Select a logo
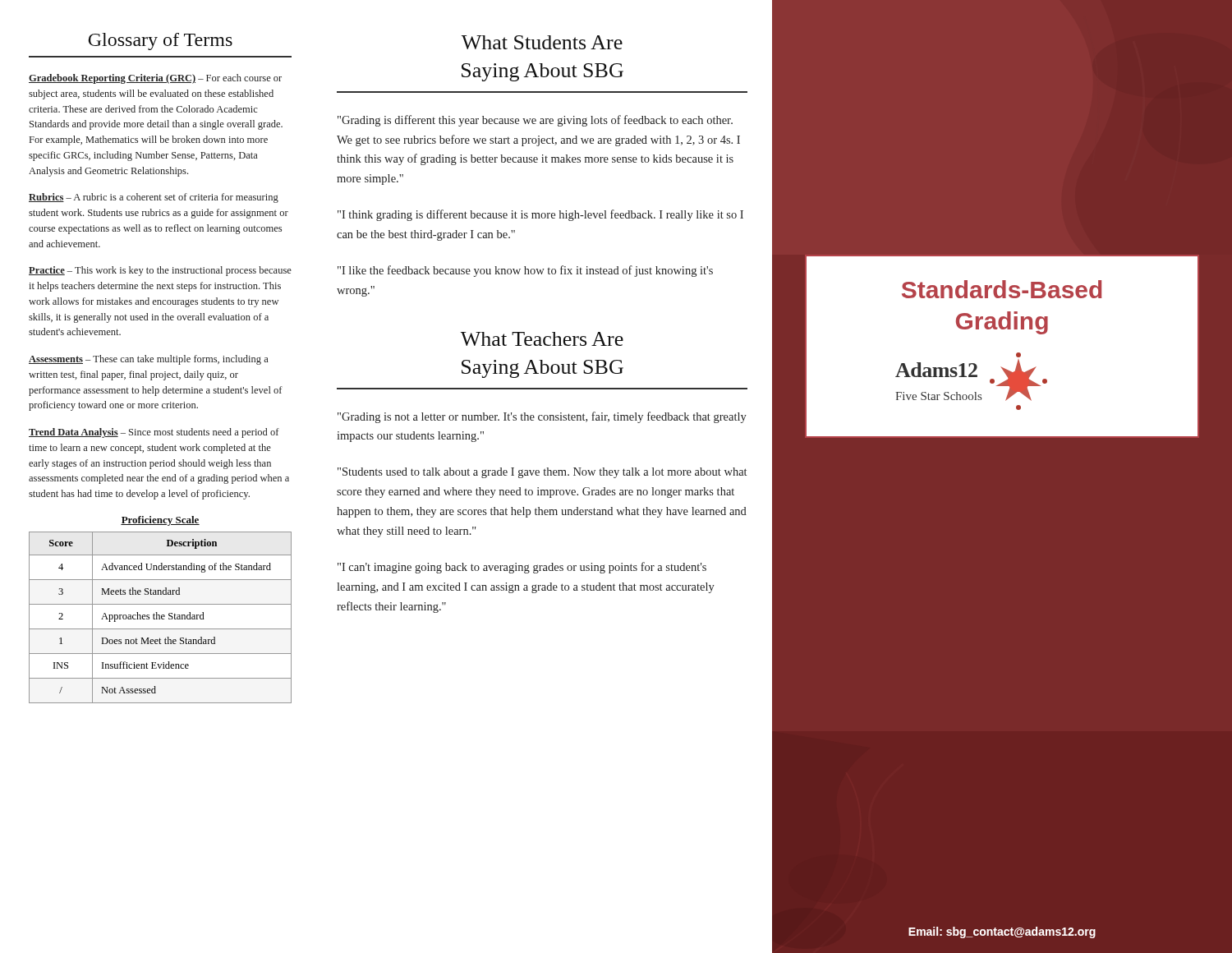1232x953 pixels. [1002, 346]
